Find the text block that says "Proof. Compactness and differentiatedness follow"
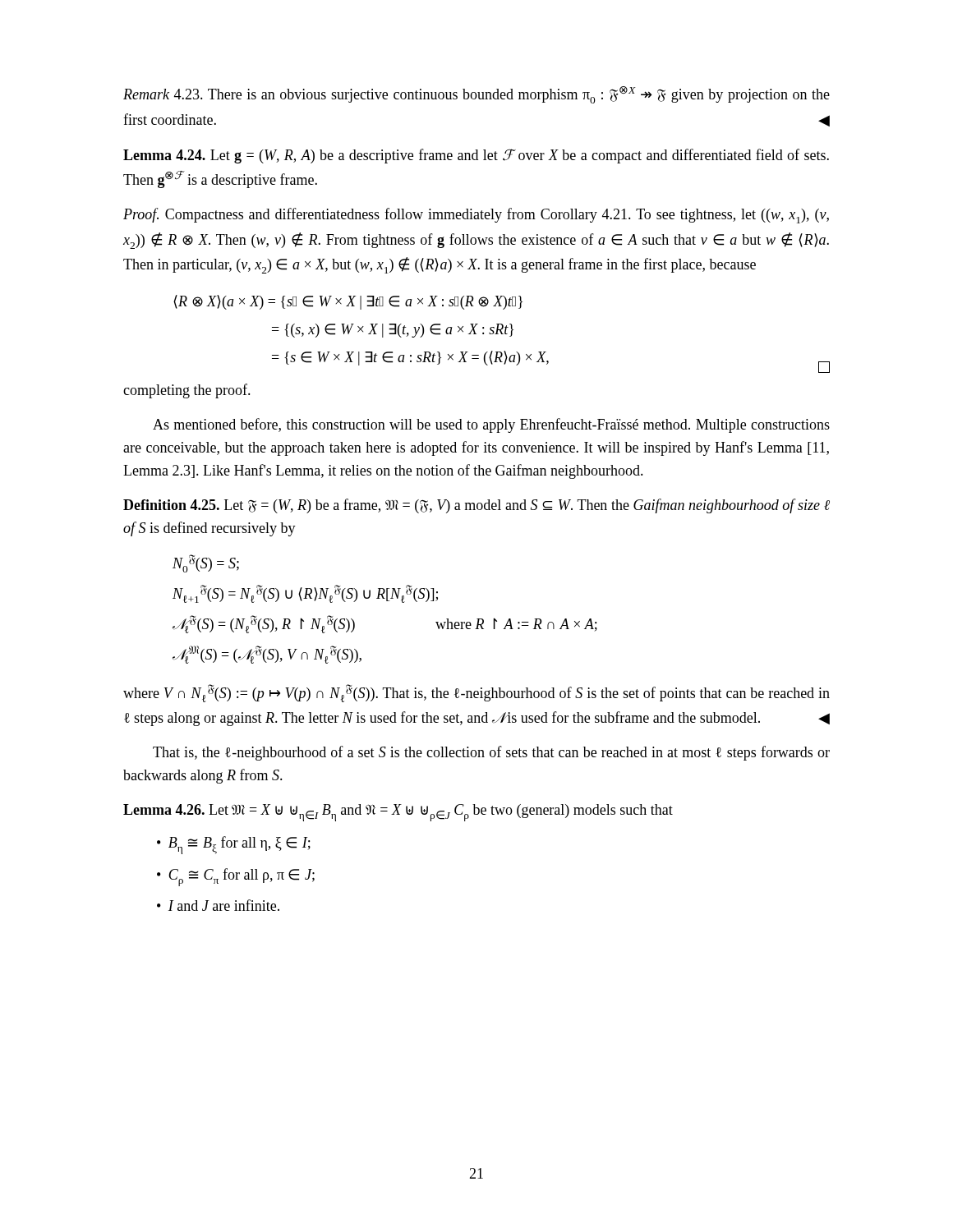The image size is (953, 1232). [x=476, y=241]
